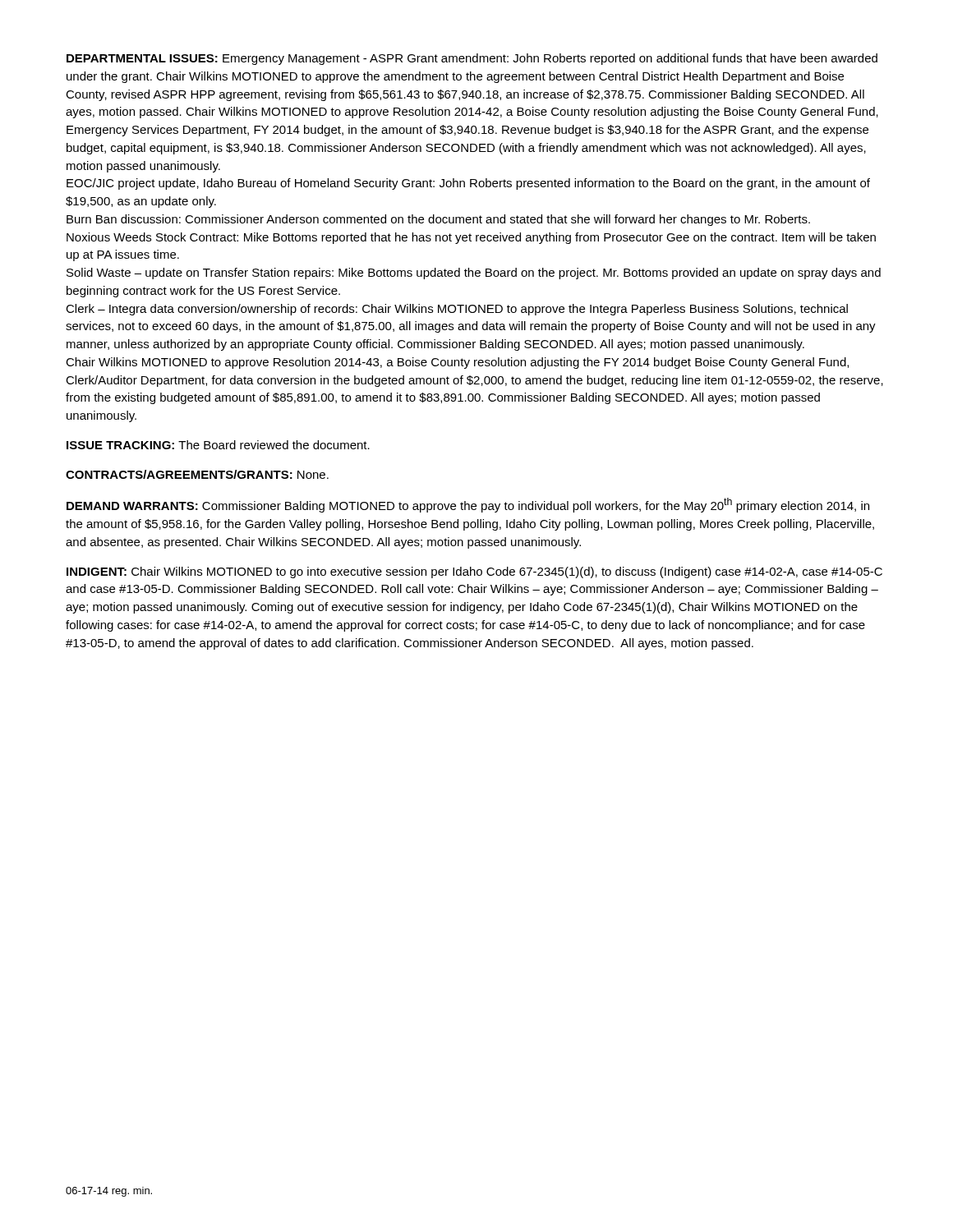Image resolution: width=953 pixels, height=1232 pixels.
Task: Locate the block starting "ISSUE TRACKING: The Board reviewed the document."
Action: coord(218,445)
